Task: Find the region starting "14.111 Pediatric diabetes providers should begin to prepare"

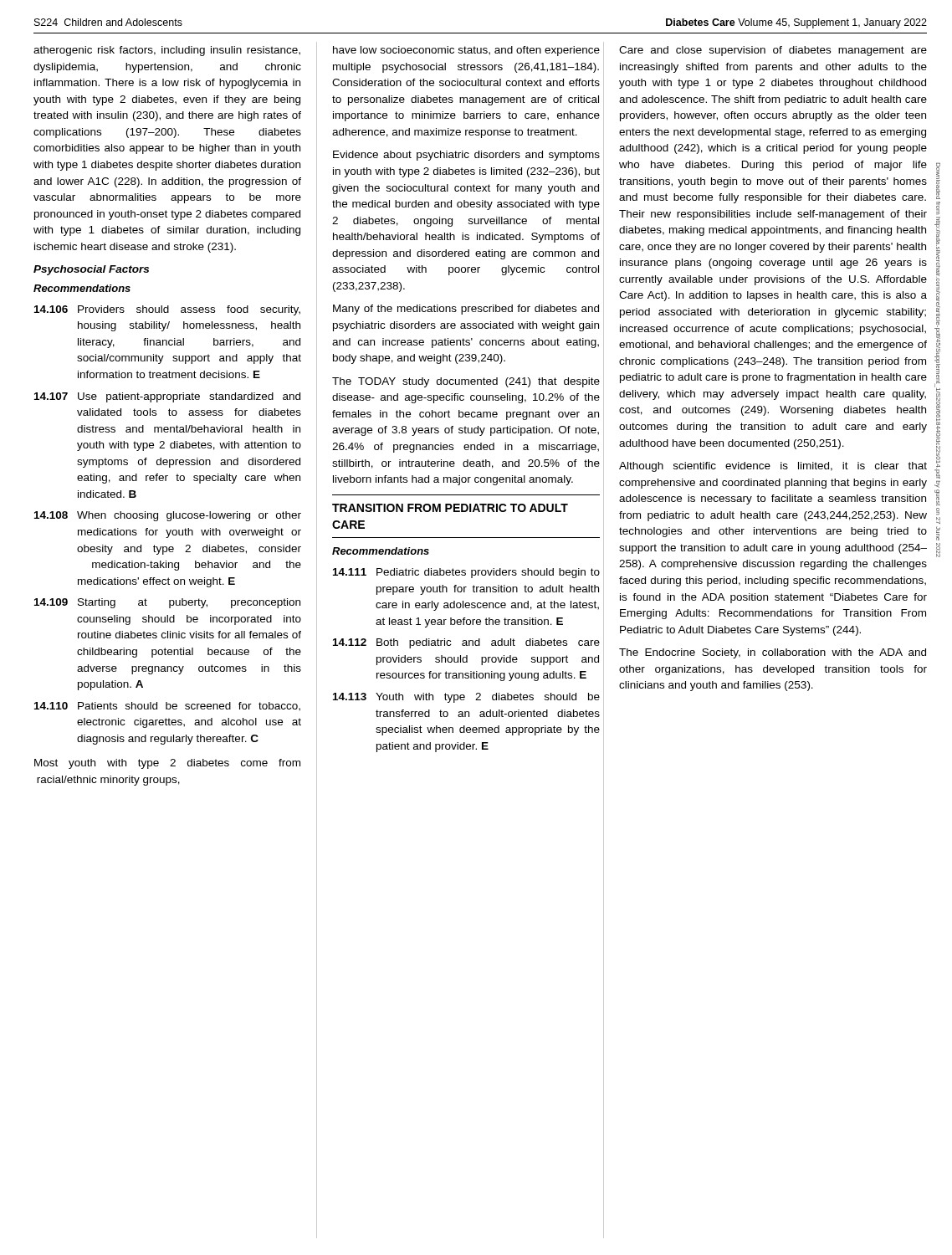Action: point(466,597)
